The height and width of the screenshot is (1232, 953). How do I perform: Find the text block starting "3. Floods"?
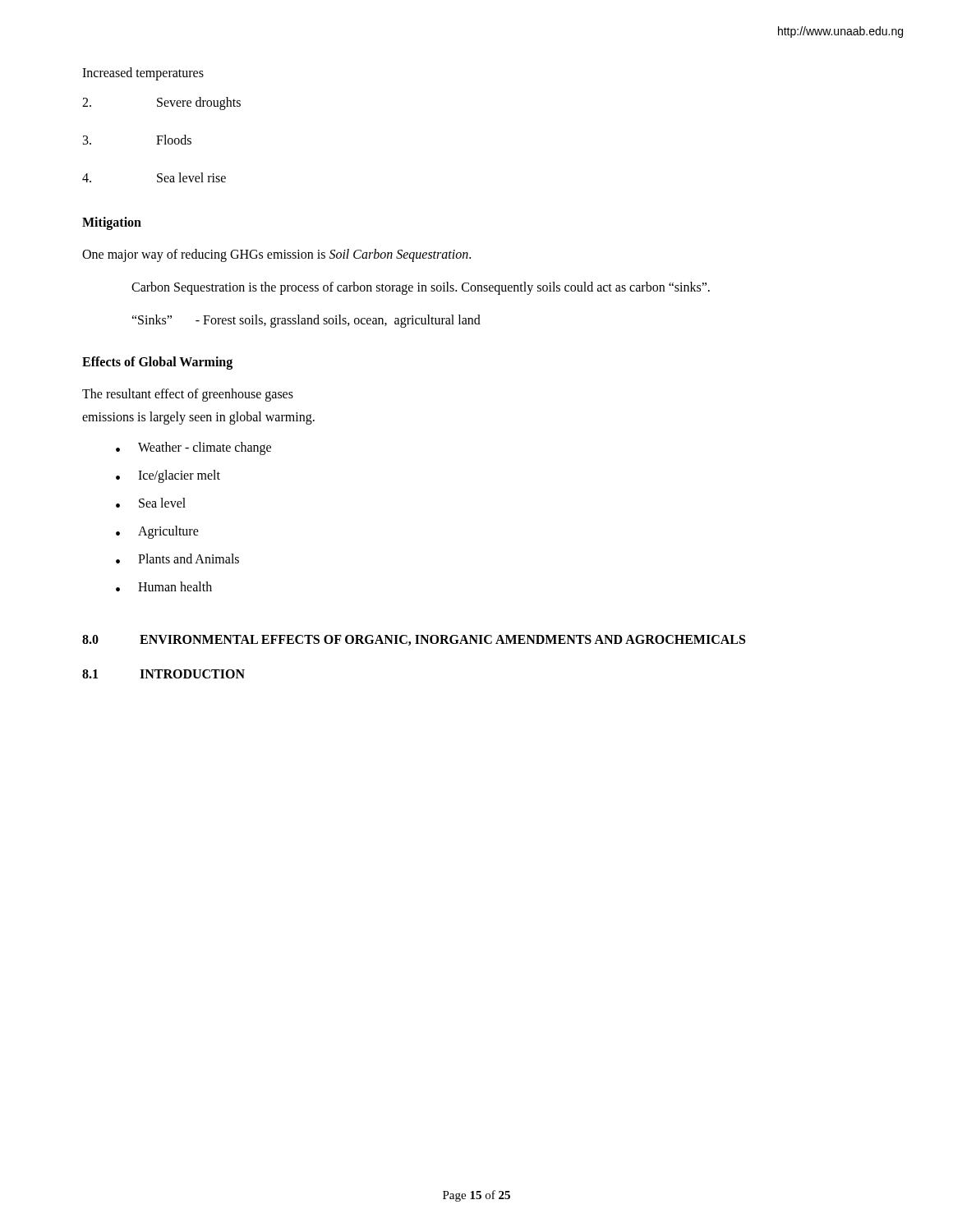tap(86, 140)
